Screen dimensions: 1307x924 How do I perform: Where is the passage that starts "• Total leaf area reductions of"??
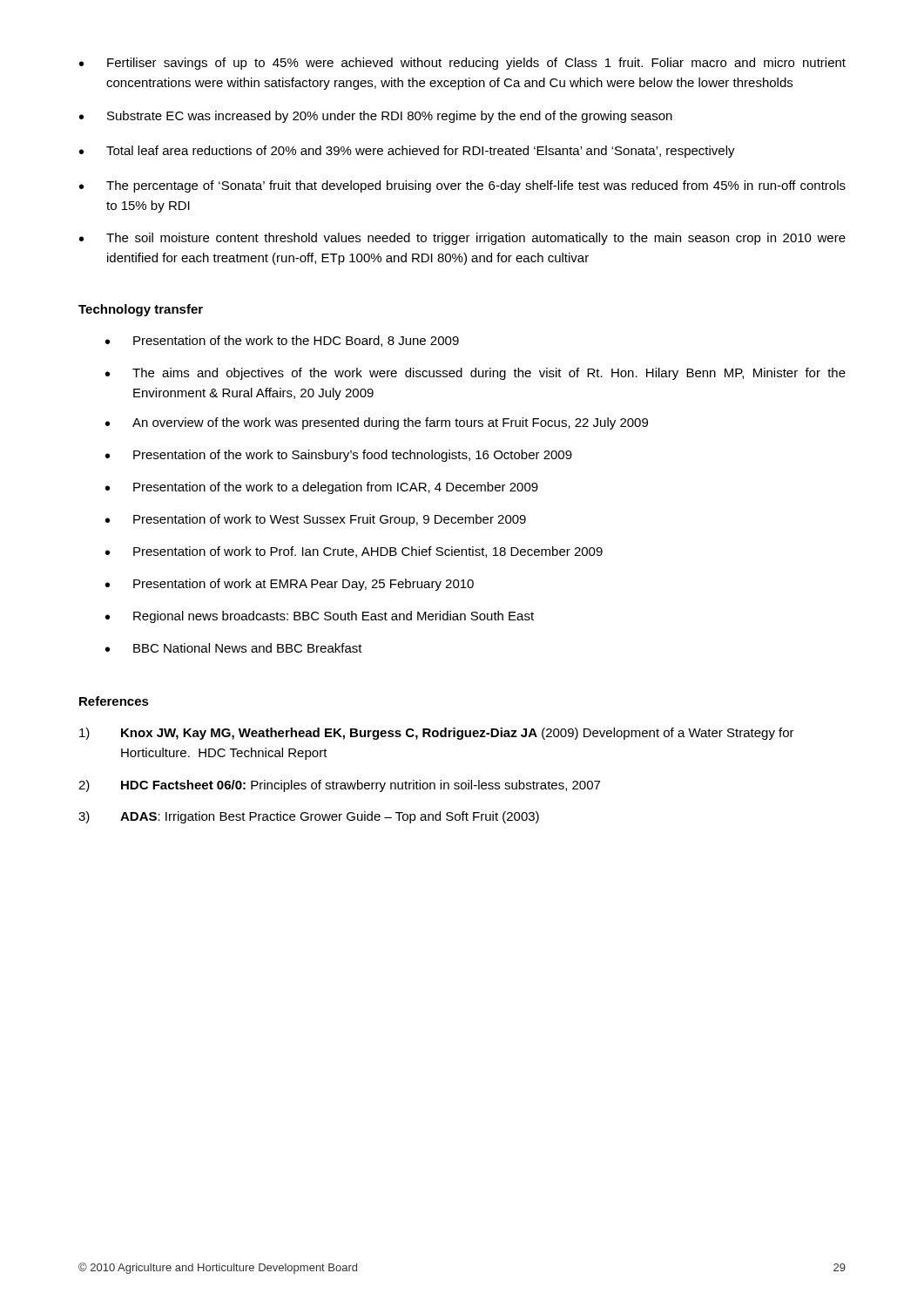click(x=462, y=151)
